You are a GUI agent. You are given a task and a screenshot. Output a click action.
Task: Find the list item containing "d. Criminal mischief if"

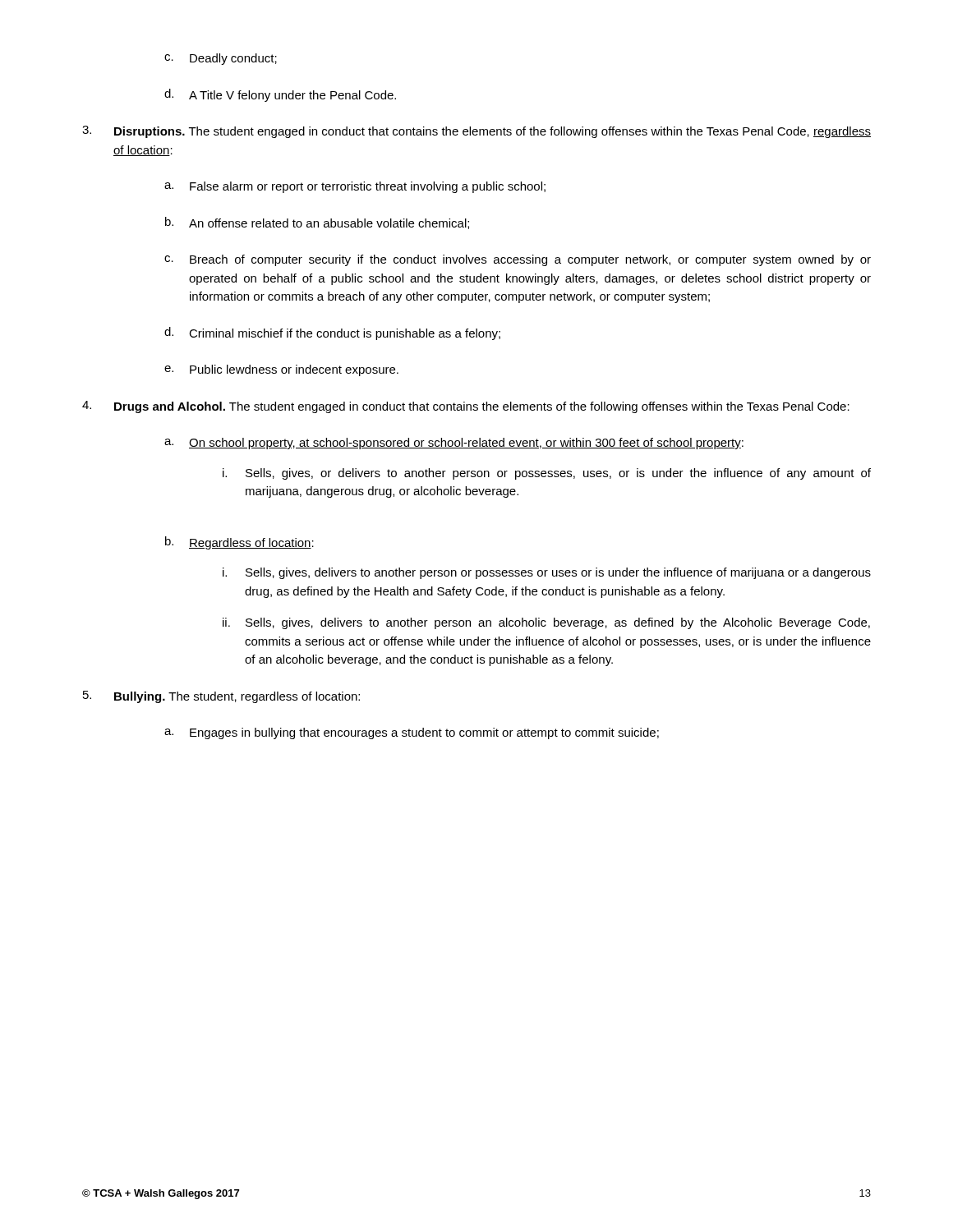(x=332, y=333)
